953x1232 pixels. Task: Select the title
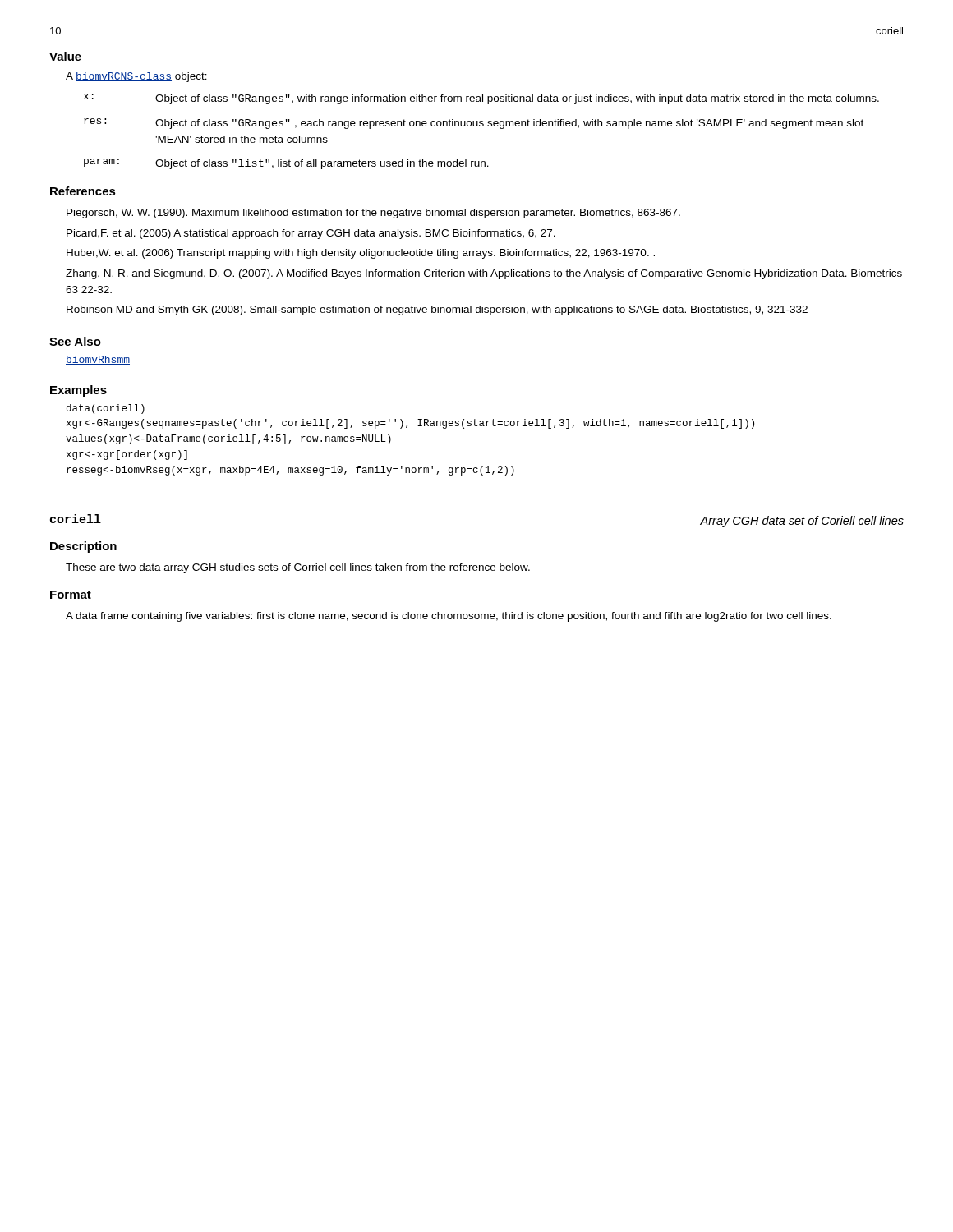point(802,521)
